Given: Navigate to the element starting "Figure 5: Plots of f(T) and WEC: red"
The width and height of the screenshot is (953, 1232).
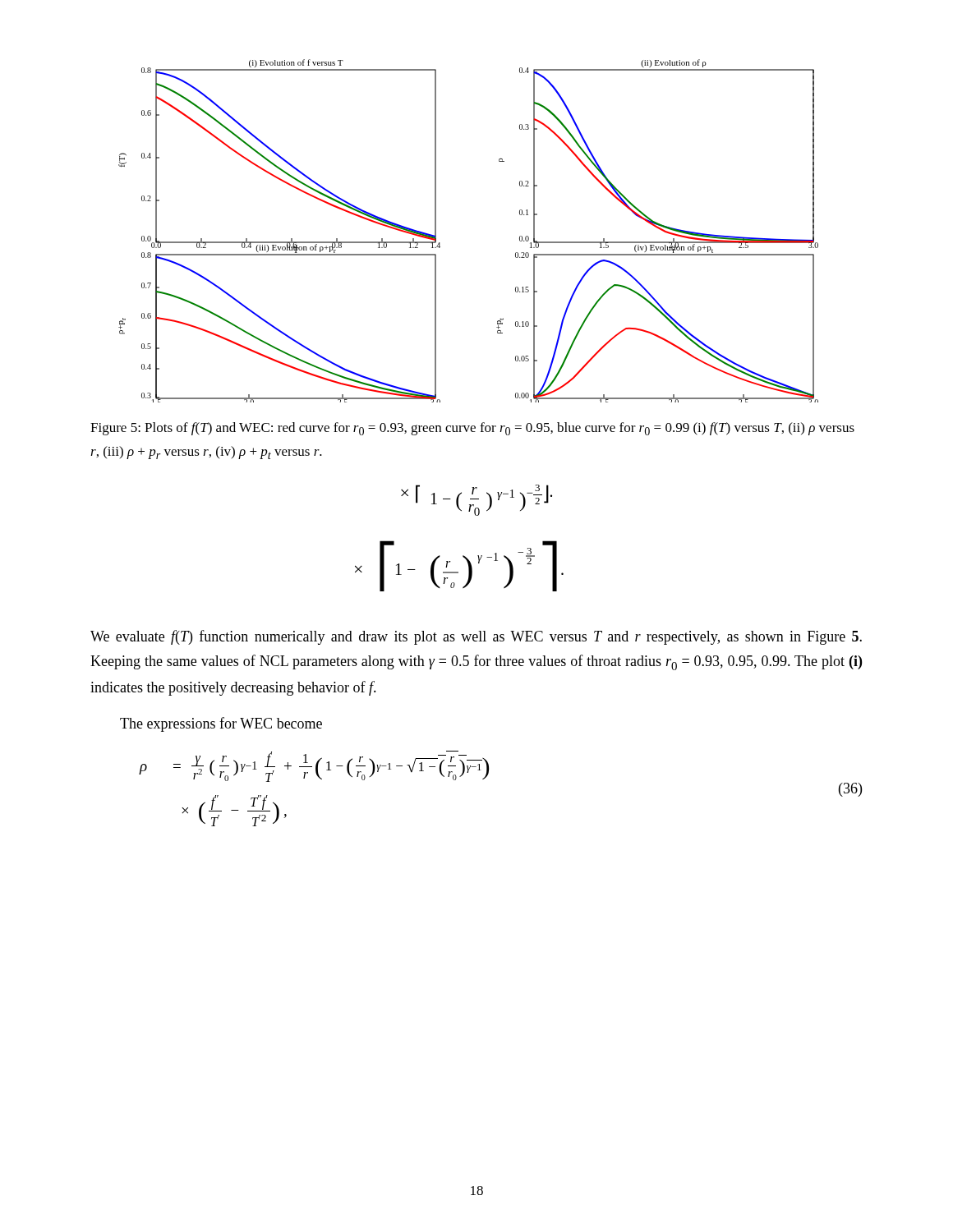Looking at the screenshot, I should [472, 441].
